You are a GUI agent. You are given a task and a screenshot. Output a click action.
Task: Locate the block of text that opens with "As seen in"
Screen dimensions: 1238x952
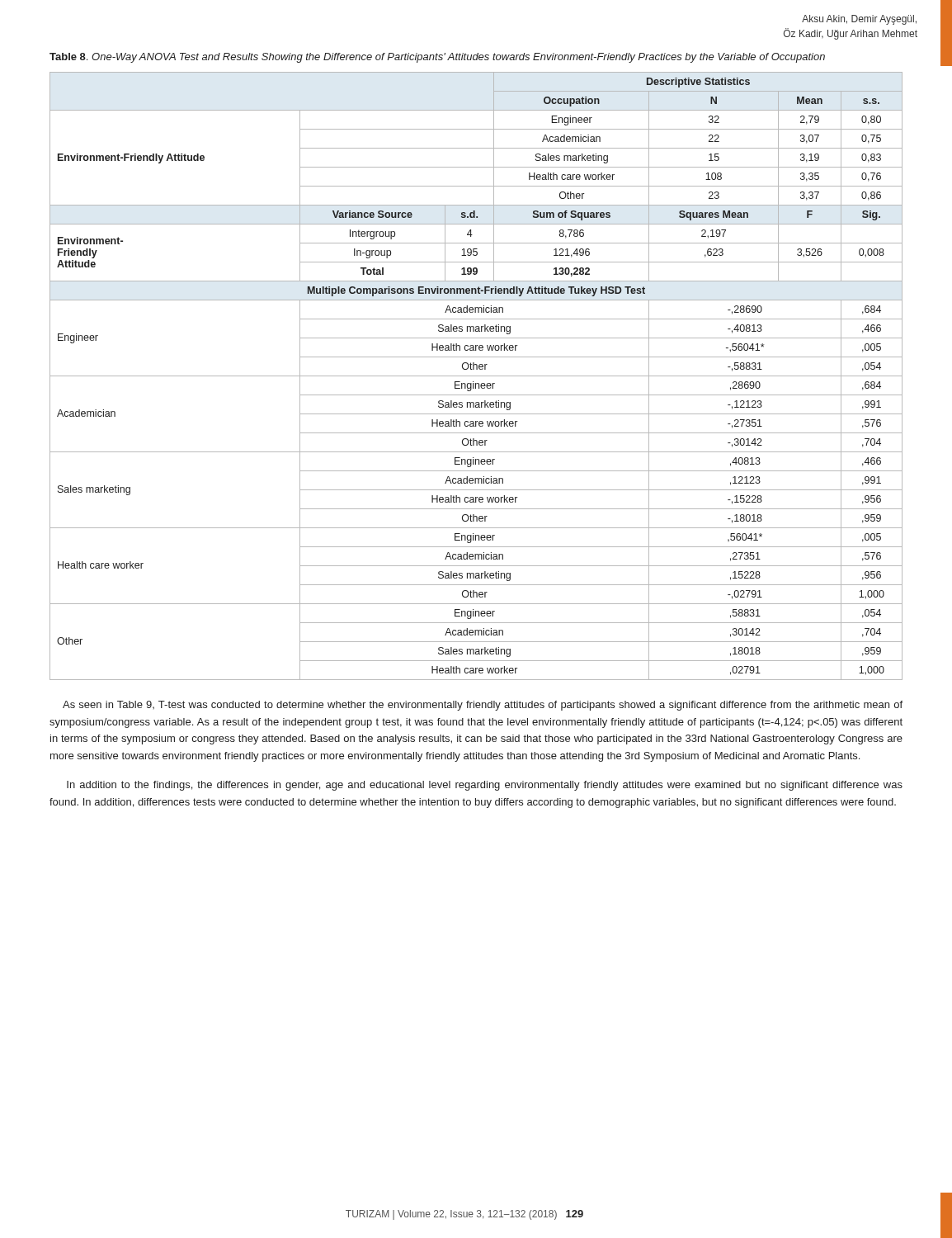476,730
